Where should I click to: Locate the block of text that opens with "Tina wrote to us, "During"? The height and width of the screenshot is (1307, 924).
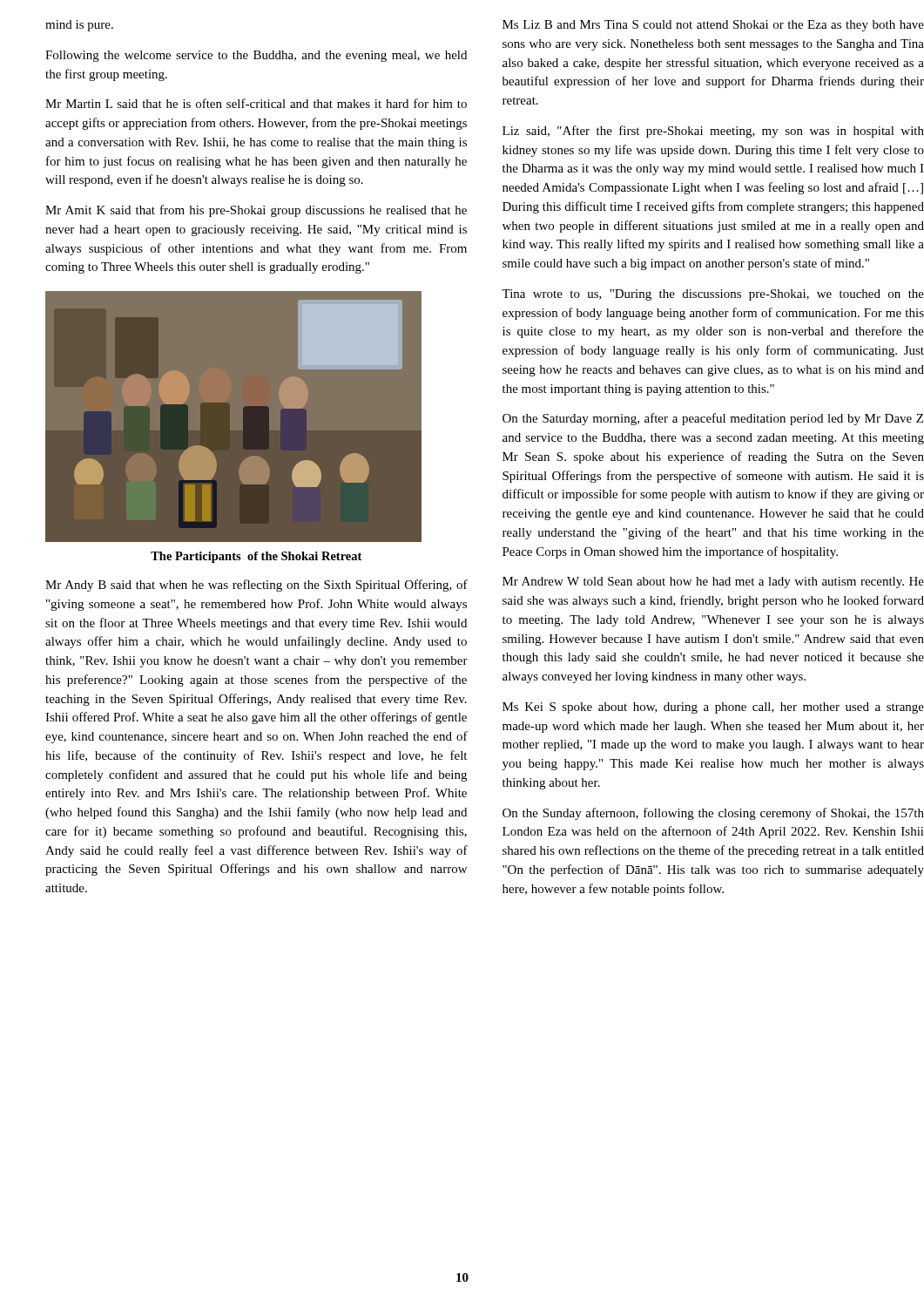pyautogui.click(x=713, y=341)
